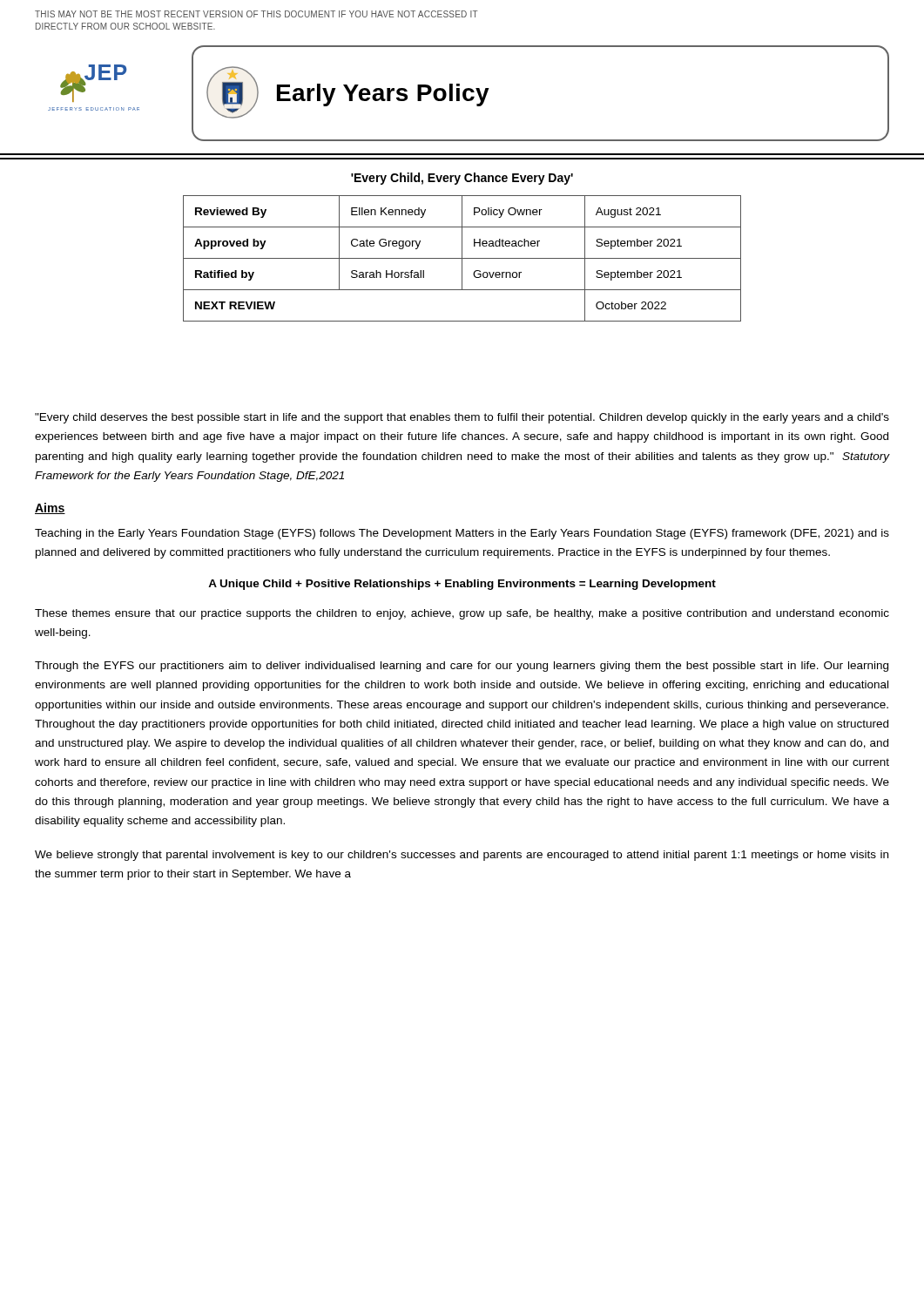Locate the block of text that opens with "A Unique Child + Positive Relationships"
This screenshot has height=1307, width=924.
coord(462,583)
